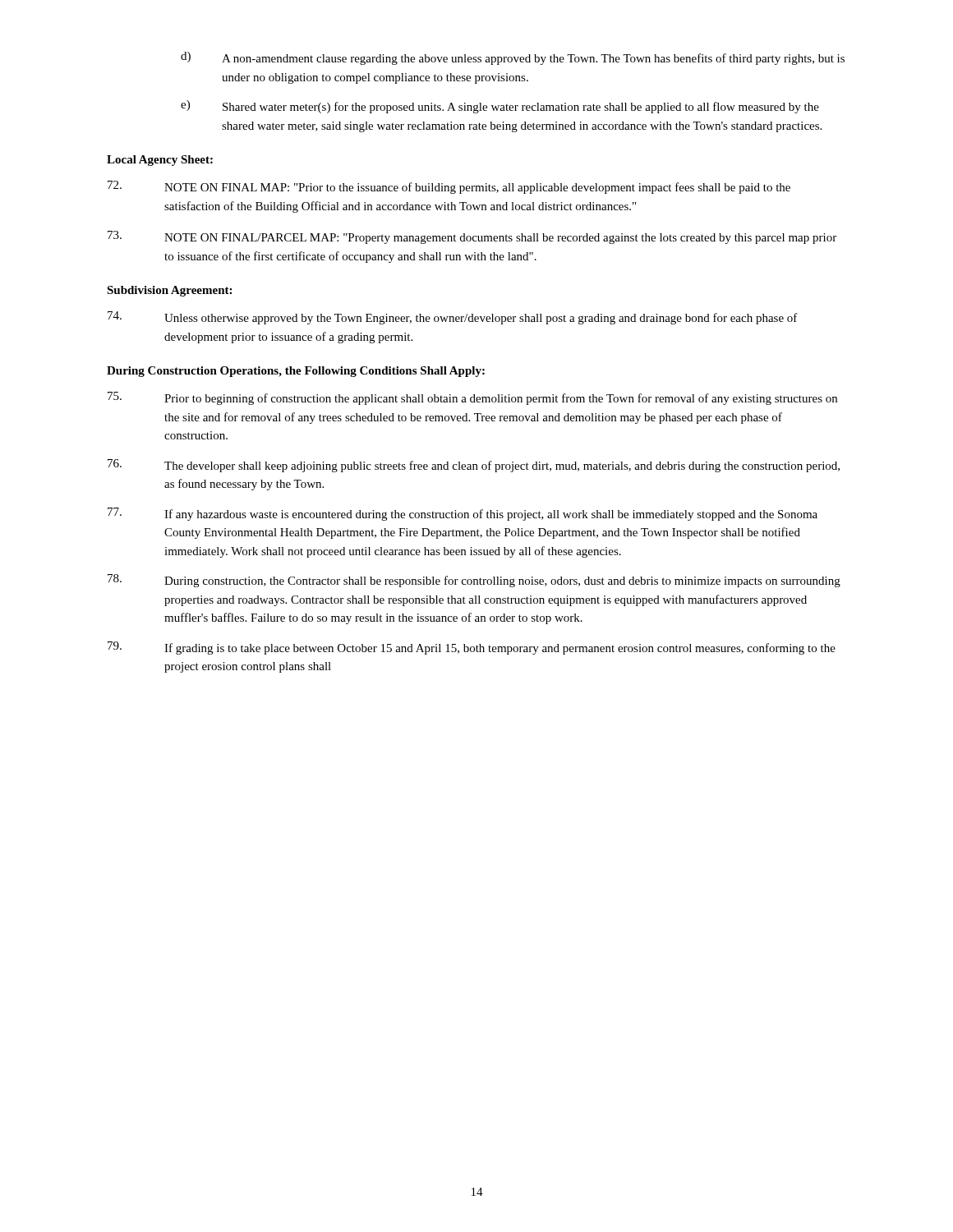Find the list item that says "d) A non-amendment clause regarding the above"
The image size is (953, 1232).
(x=513, y=68)
